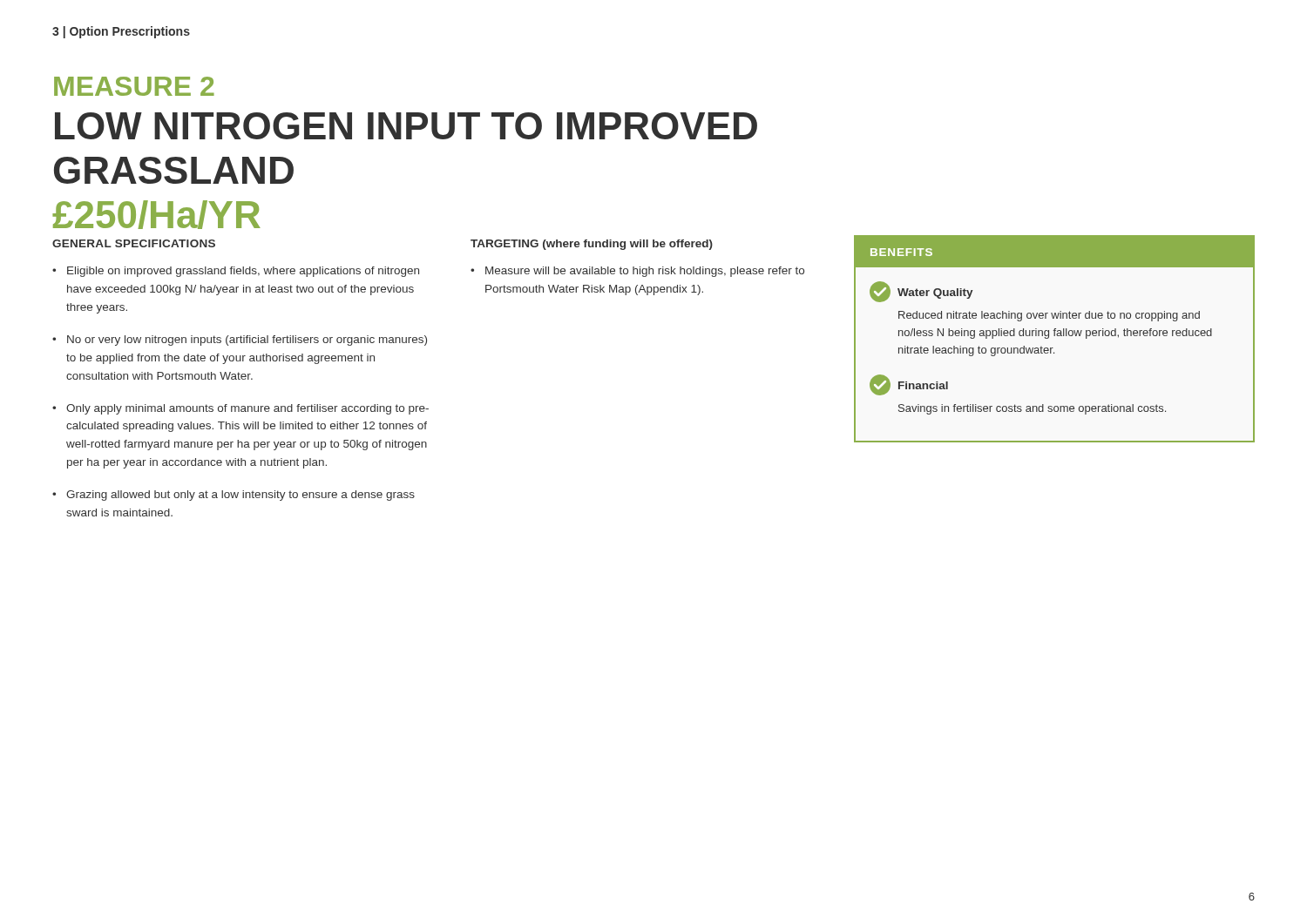
Task: Navigate to the text starting "• No or very low nitrogen inputs"
Action: point(240,356)
